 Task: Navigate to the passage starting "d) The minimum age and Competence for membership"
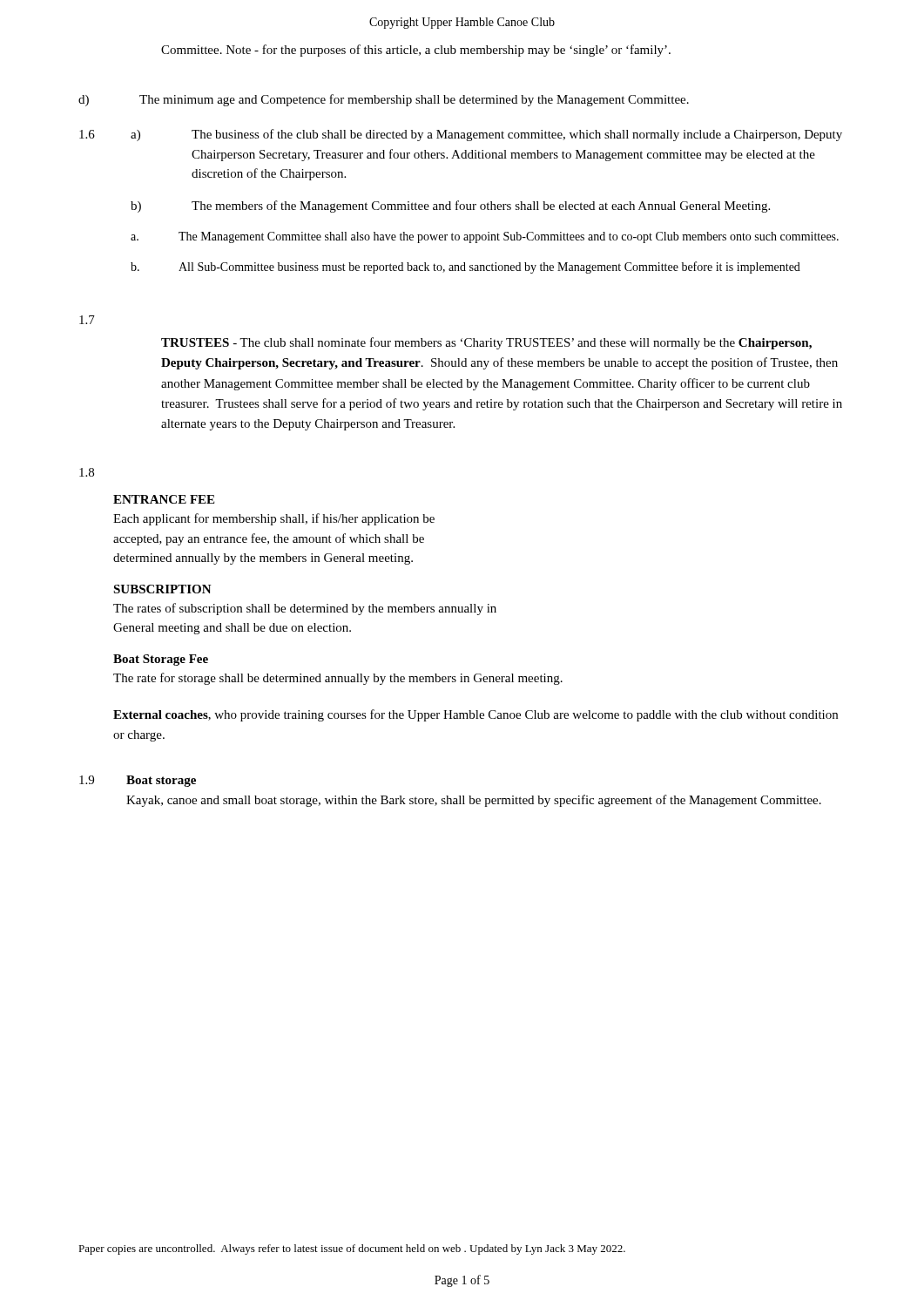tap(462, 99)
